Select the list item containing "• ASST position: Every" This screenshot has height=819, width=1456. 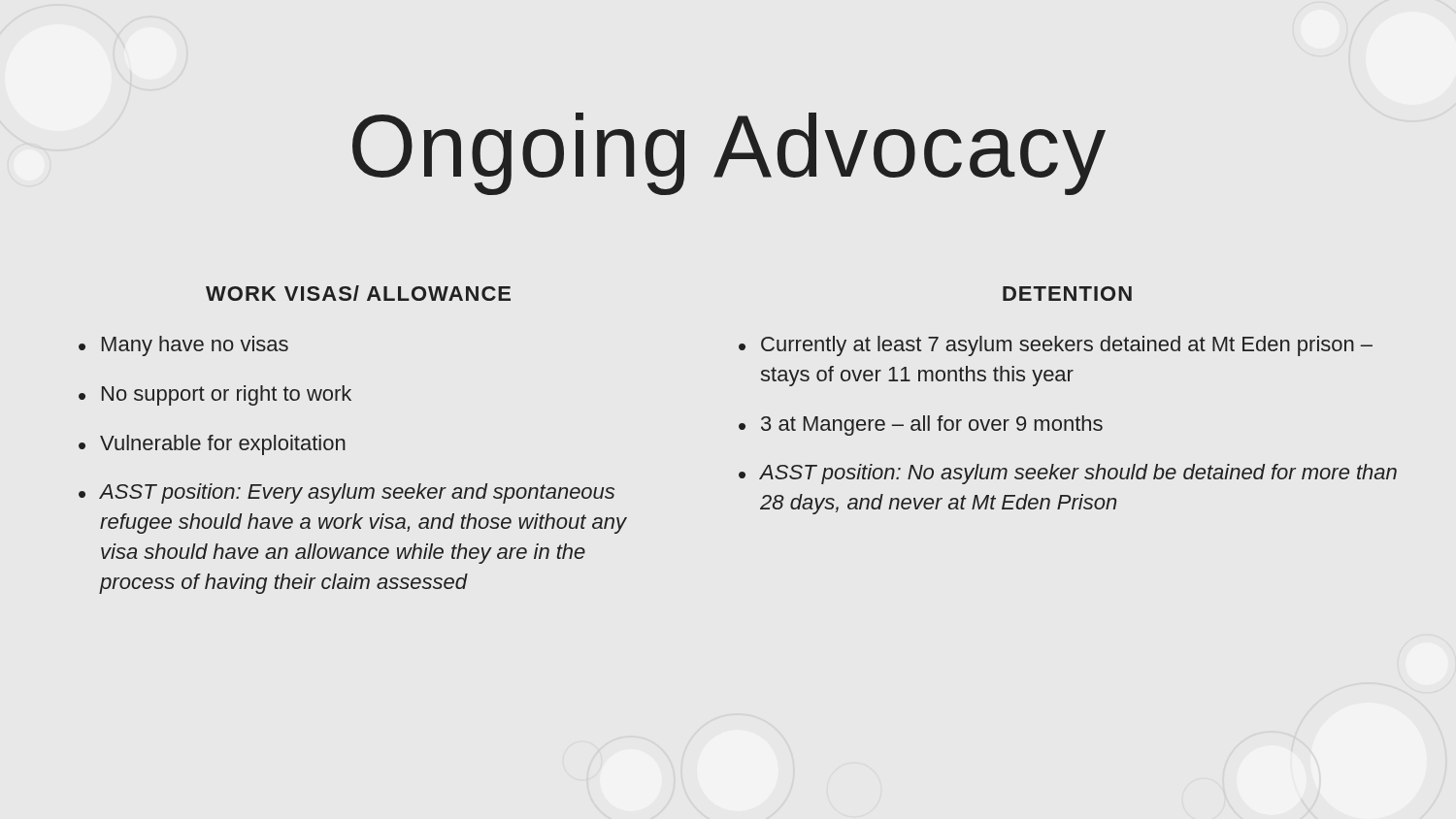[x=359, y=538]
